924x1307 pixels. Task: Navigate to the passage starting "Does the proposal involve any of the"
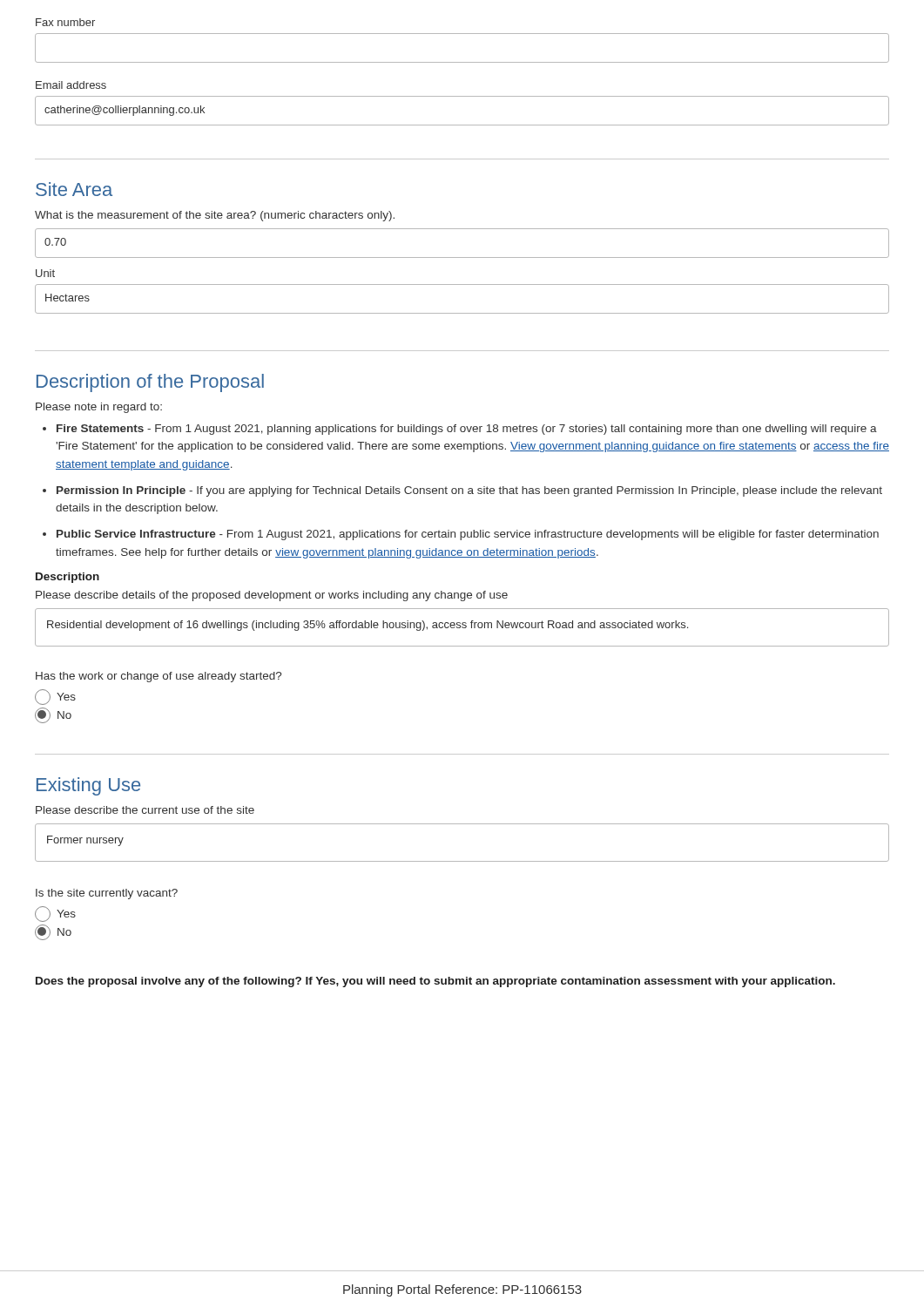[435, 981]
